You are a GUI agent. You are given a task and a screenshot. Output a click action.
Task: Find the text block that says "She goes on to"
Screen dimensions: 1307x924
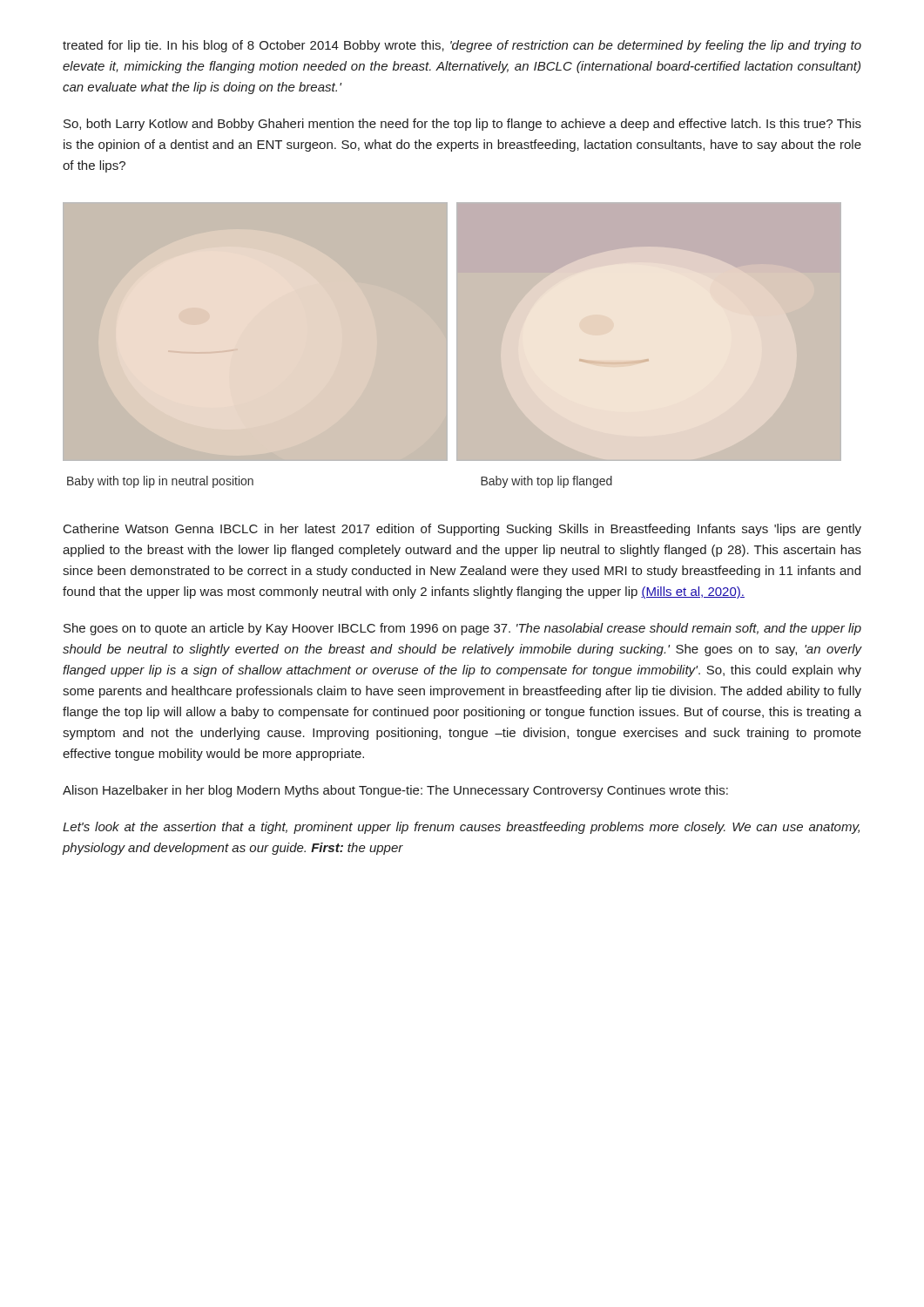(462, 691)
